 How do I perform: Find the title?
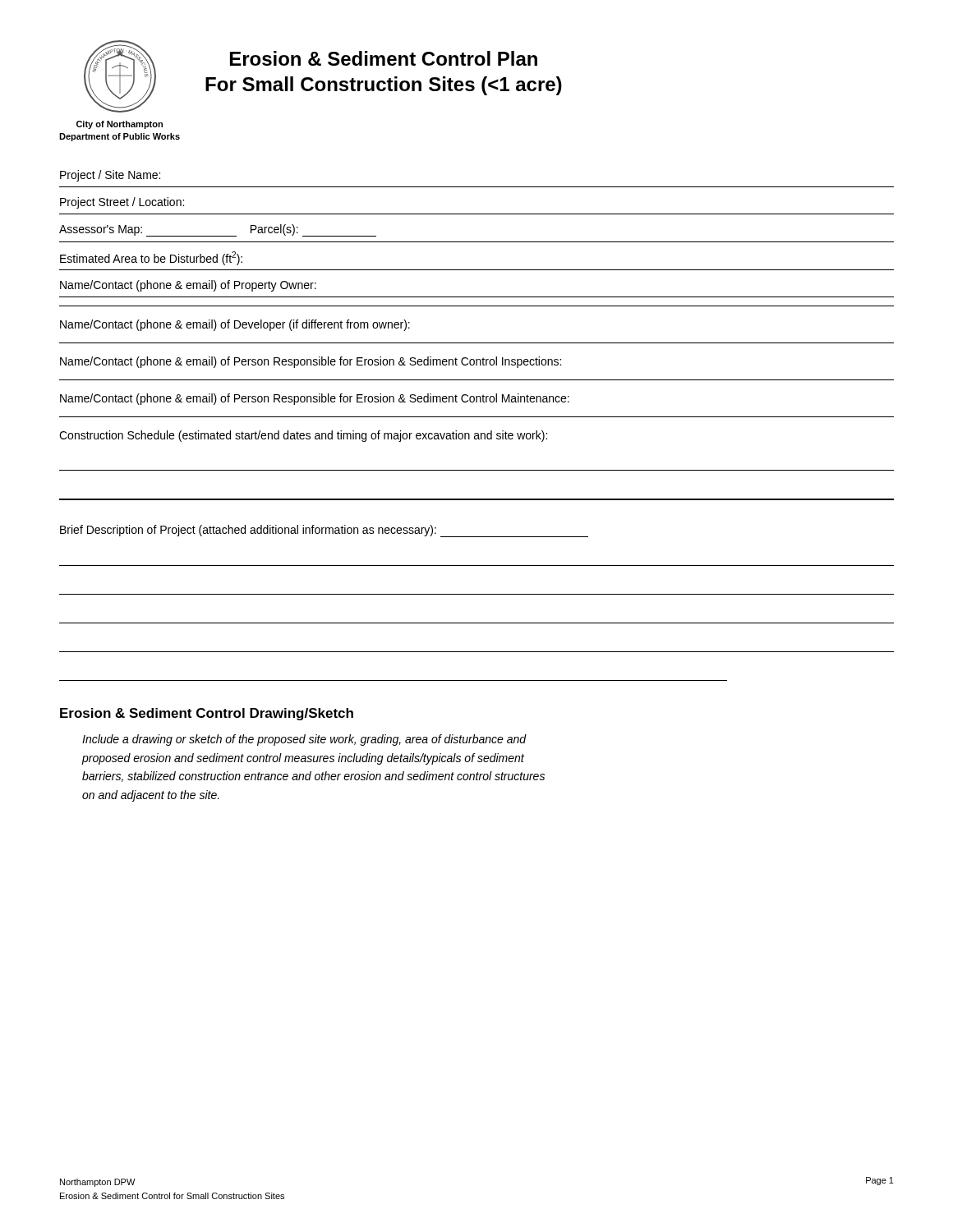[383, 72]
